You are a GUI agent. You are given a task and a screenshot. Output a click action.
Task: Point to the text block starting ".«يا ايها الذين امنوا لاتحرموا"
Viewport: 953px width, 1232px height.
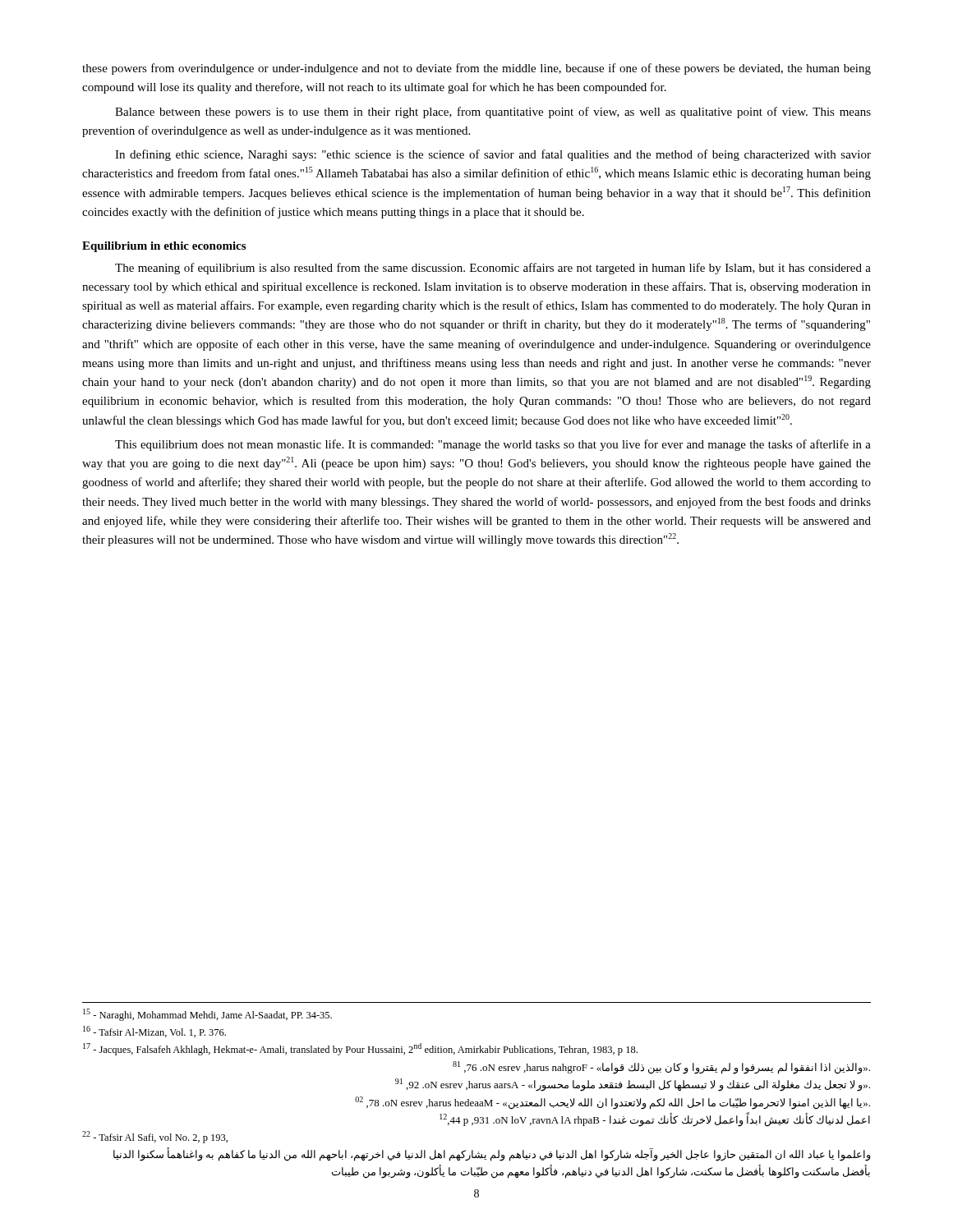613,1102
